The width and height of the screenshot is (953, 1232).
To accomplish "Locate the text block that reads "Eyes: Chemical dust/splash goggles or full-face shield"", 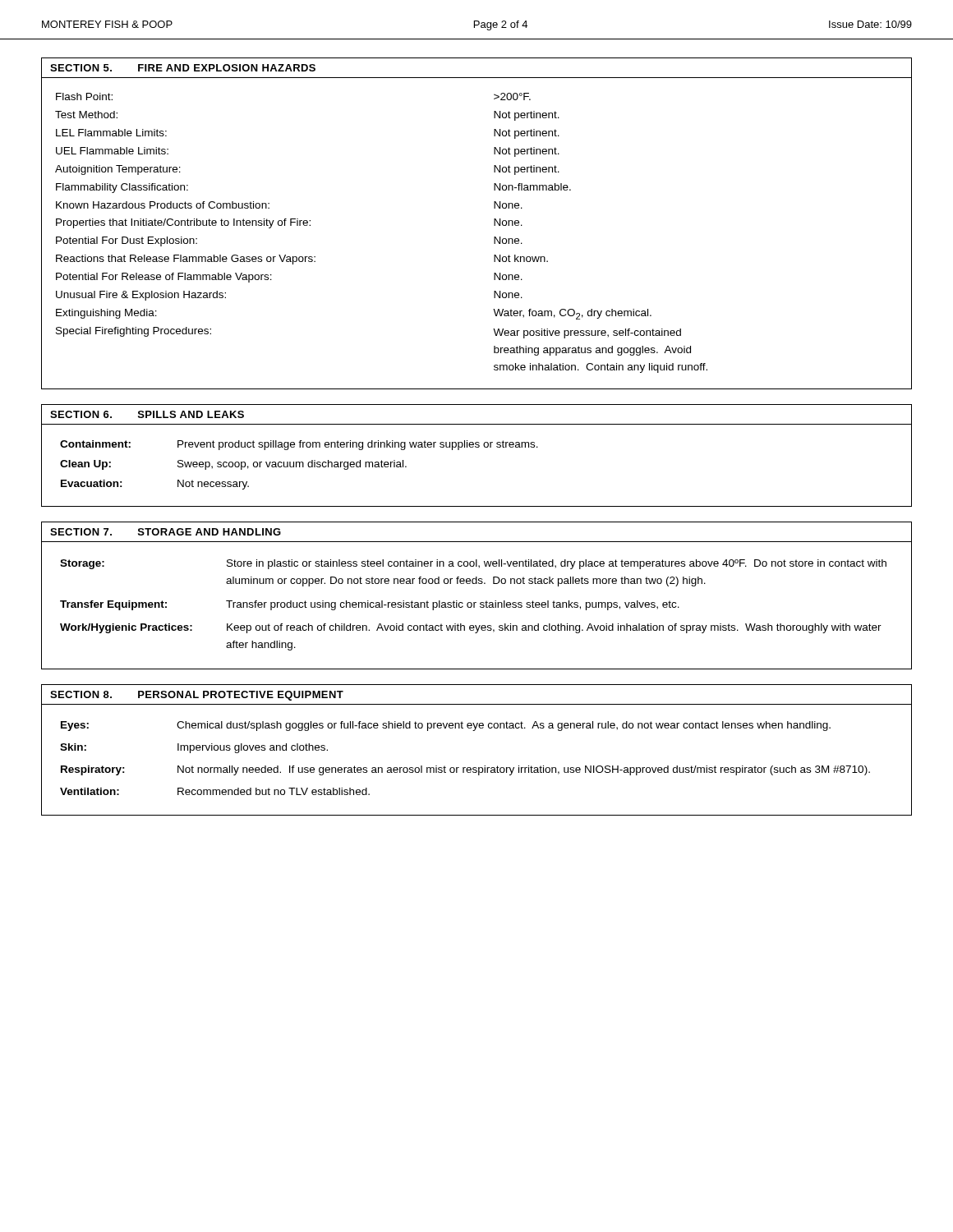I will tap(476, 759).
